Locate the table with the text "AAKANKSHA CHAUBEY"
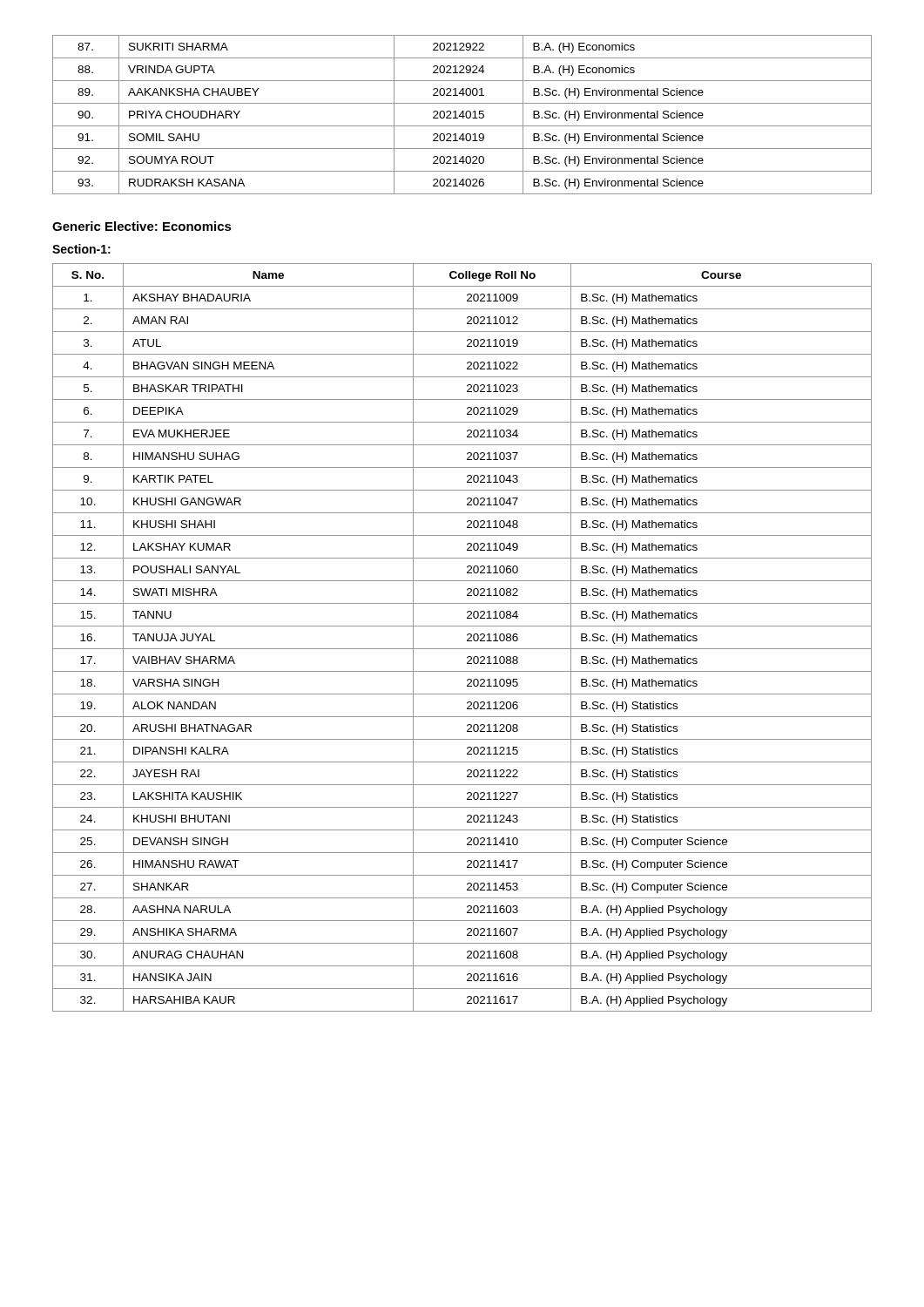 tap(462, 115)
